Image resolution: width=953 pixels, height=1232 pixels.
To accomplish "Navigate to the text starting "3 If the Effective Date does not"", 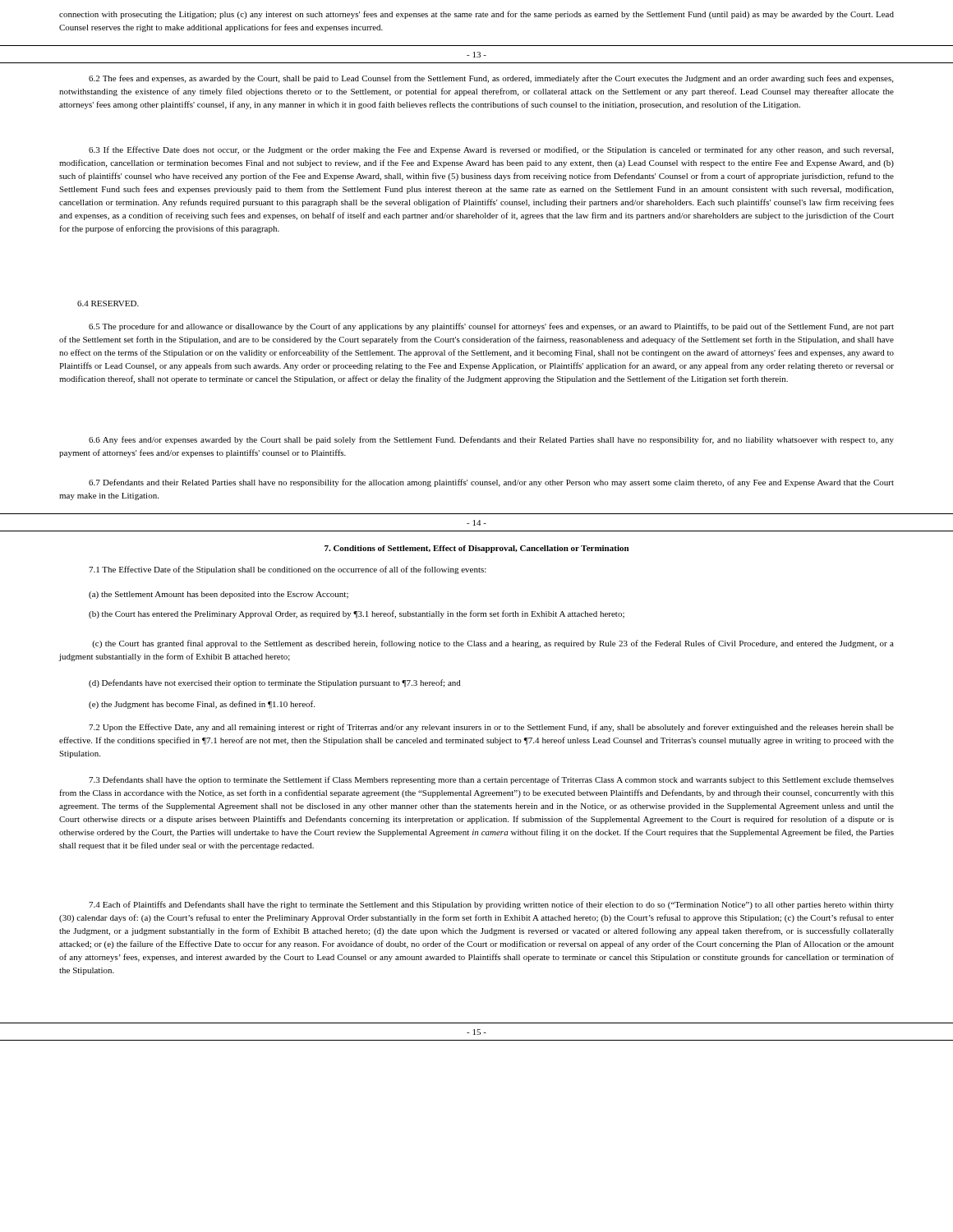I will pyautogui.click(x=476, y=189).
